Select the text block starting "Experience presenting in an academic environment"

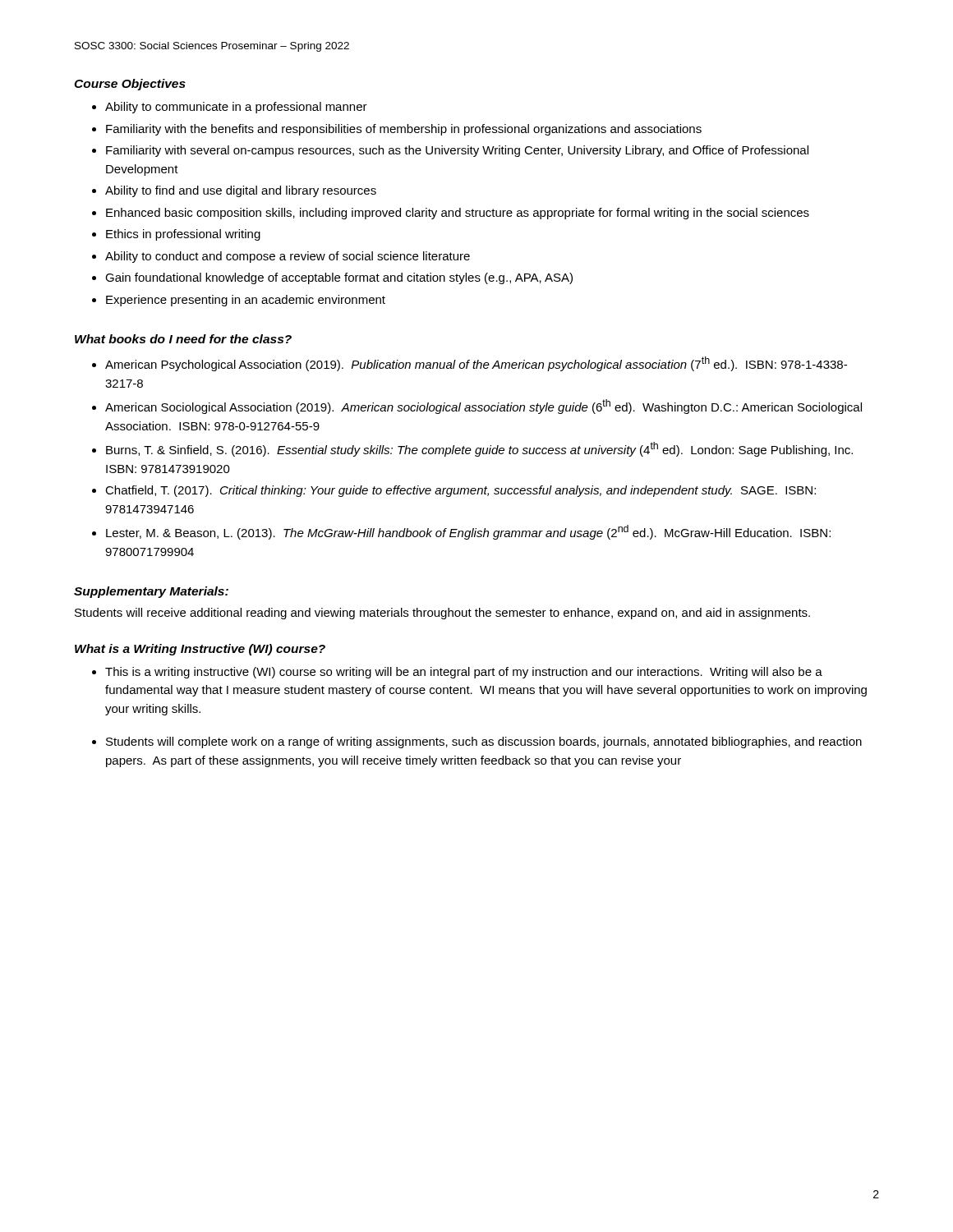point(246,301)
